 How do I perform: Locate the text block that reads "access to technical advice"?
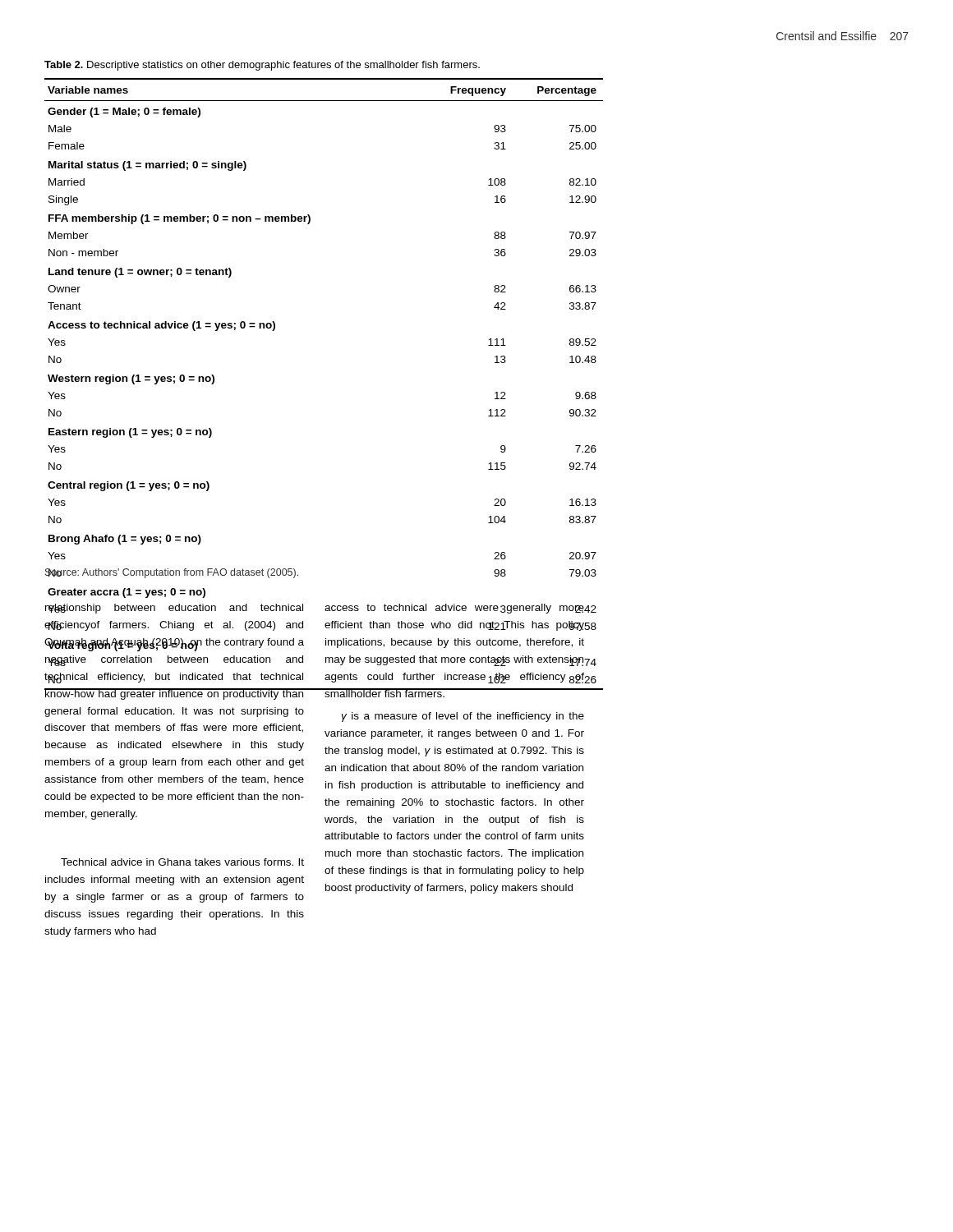click(x=454, y=650)
